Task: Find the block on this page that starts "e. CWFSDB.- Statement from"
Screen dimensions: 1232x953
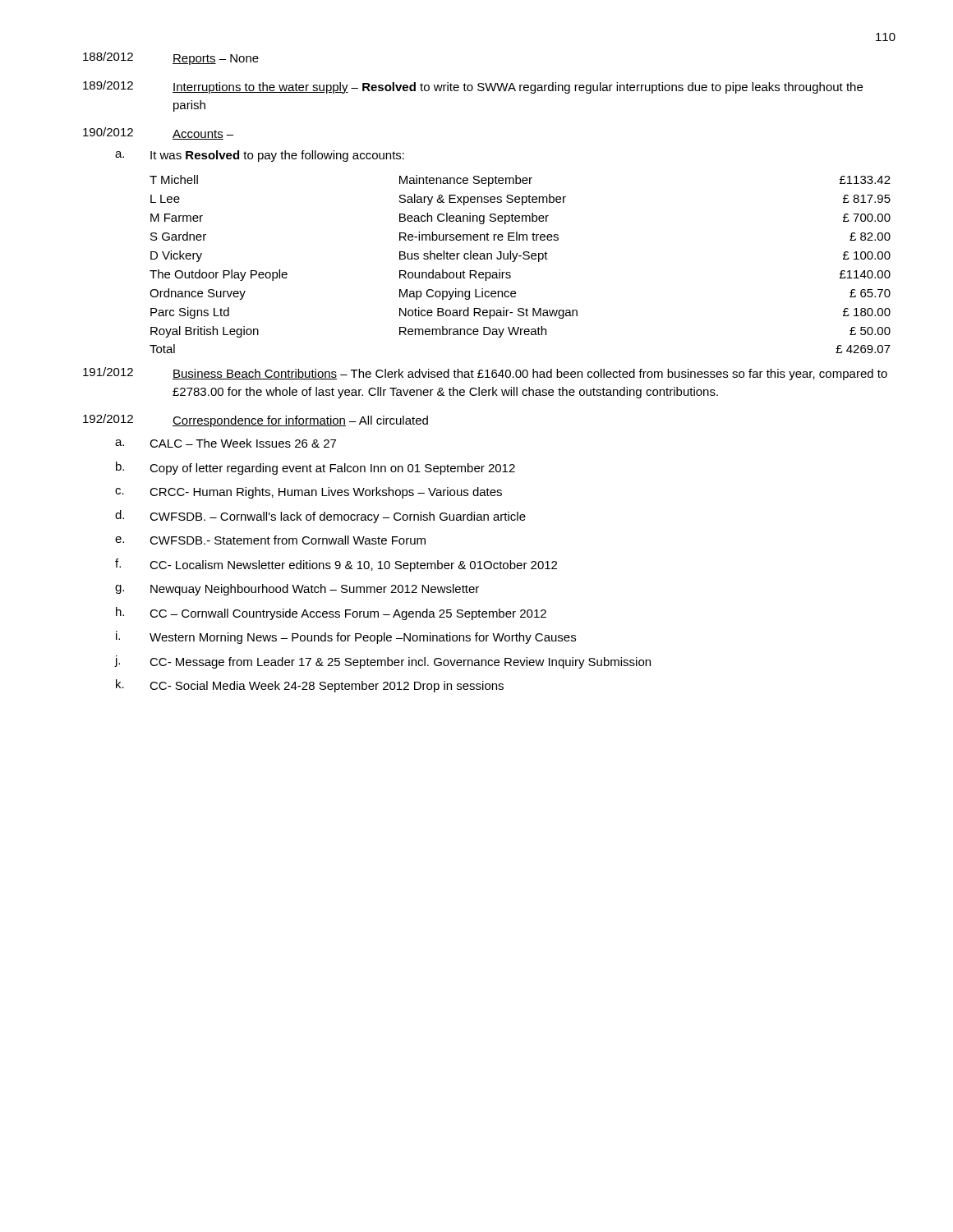Action: [x=270, y=540]
